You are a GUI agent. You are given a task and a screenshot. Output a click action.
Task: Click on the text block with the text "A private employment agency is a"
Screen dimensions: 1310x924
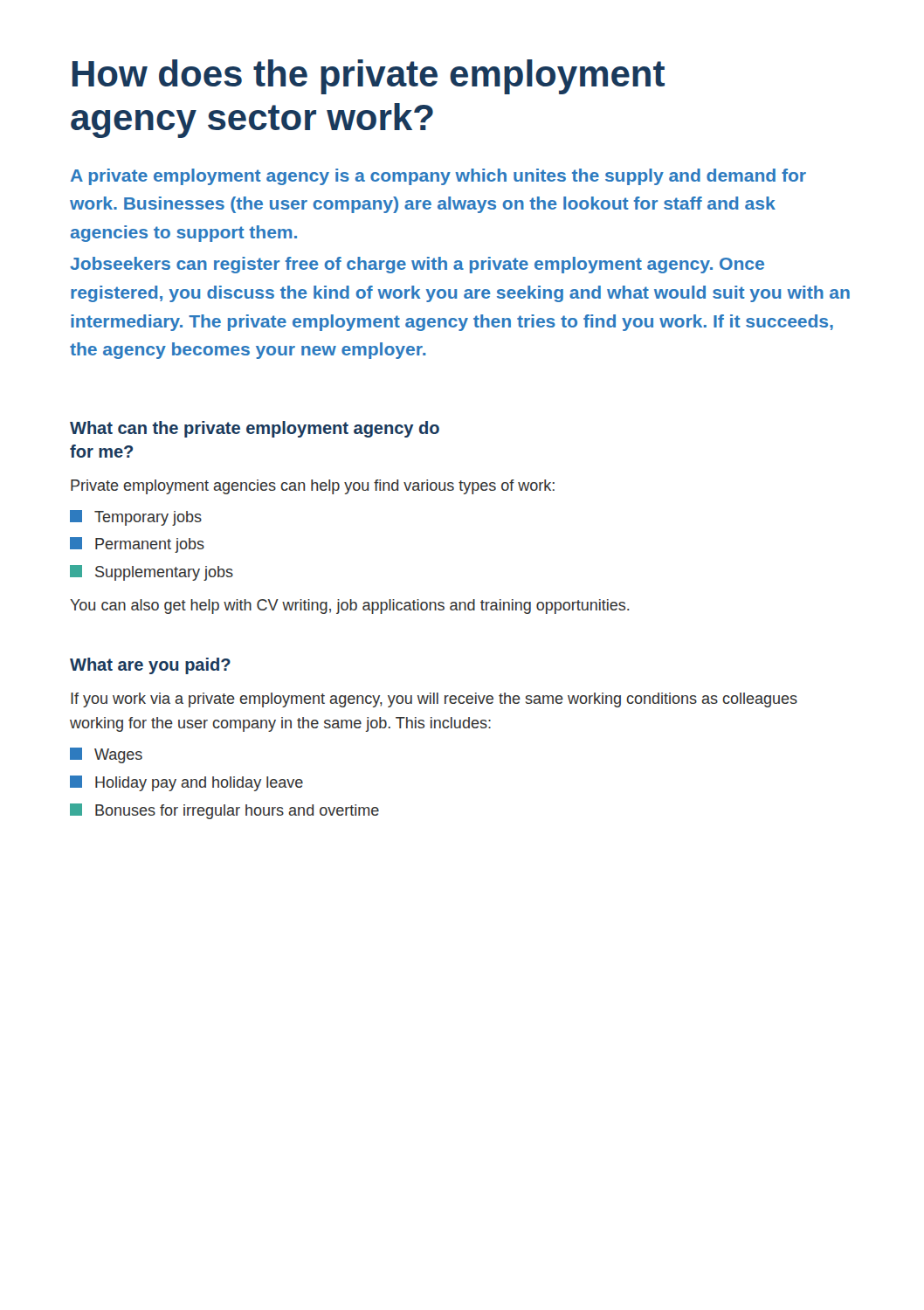(462, 204)
